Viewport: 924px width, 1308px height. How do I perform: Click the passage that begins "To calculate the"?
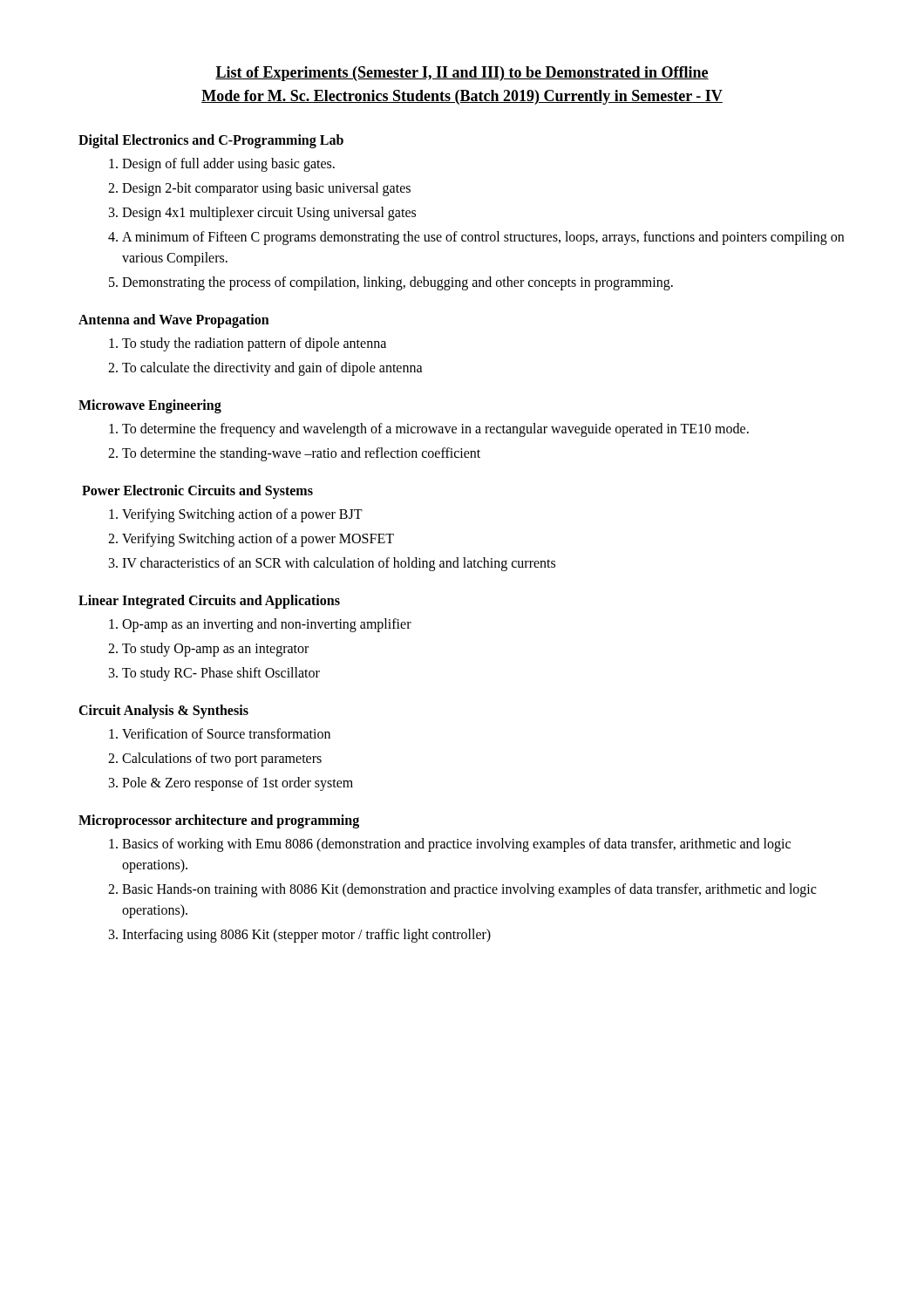[272, 368]
